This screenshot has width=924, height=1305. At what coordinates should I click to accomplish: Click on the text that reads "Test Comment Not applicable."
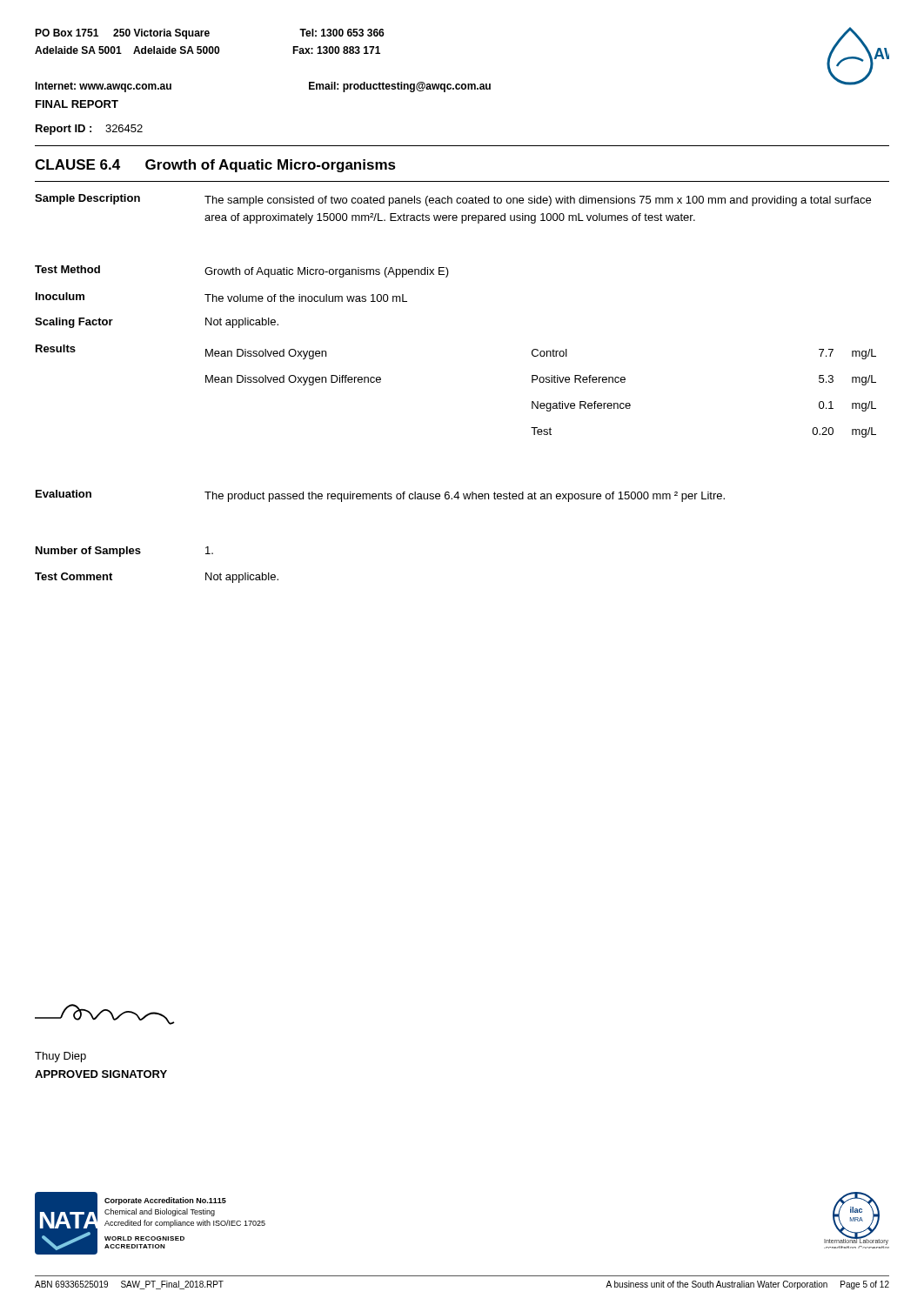[67, 578]
